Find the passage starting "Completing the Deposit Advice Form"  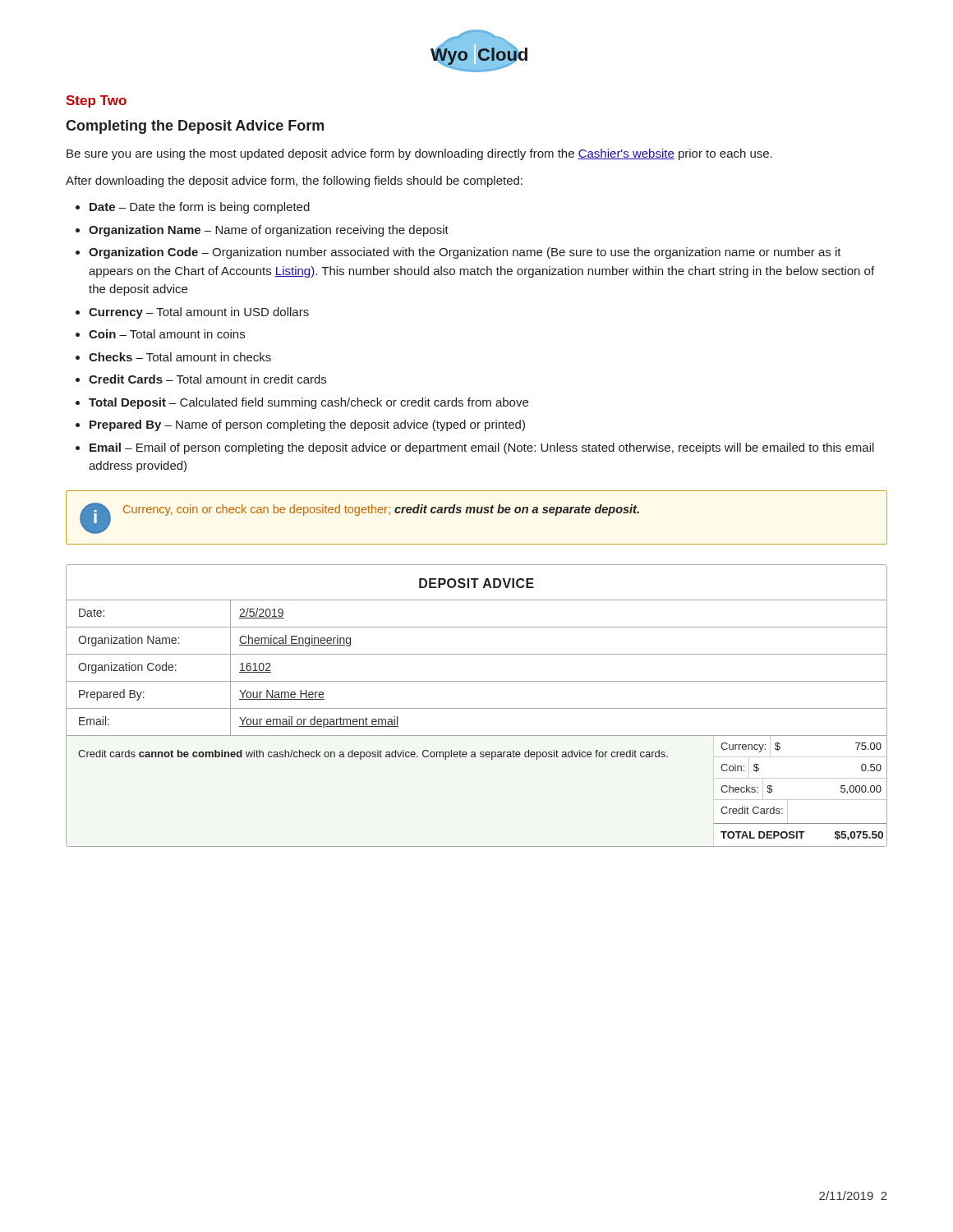[195, 126]
